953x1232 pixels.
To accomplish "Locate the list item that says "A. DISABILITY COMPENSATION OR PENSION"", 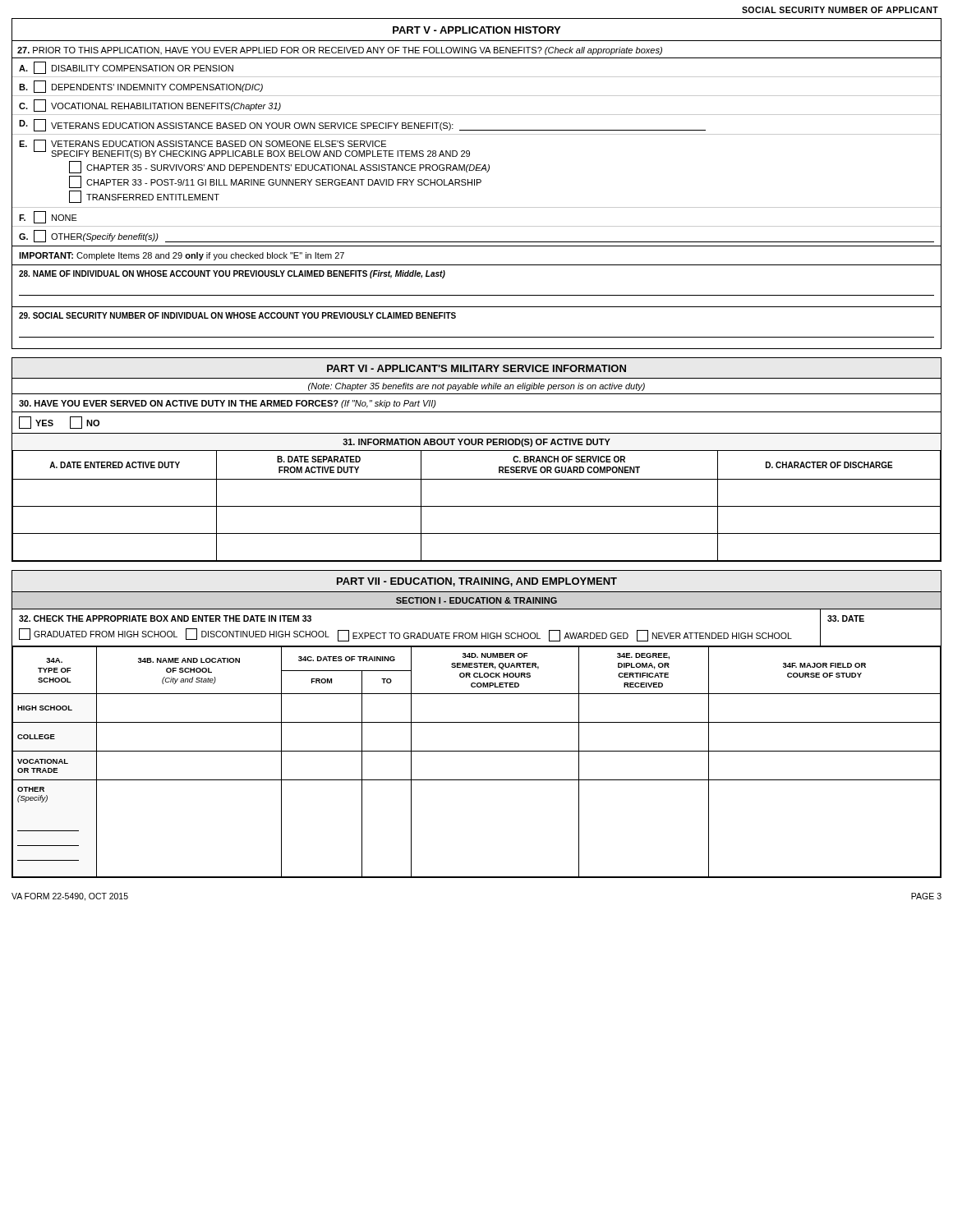I will pyautogui.click(x=126, y=68).
